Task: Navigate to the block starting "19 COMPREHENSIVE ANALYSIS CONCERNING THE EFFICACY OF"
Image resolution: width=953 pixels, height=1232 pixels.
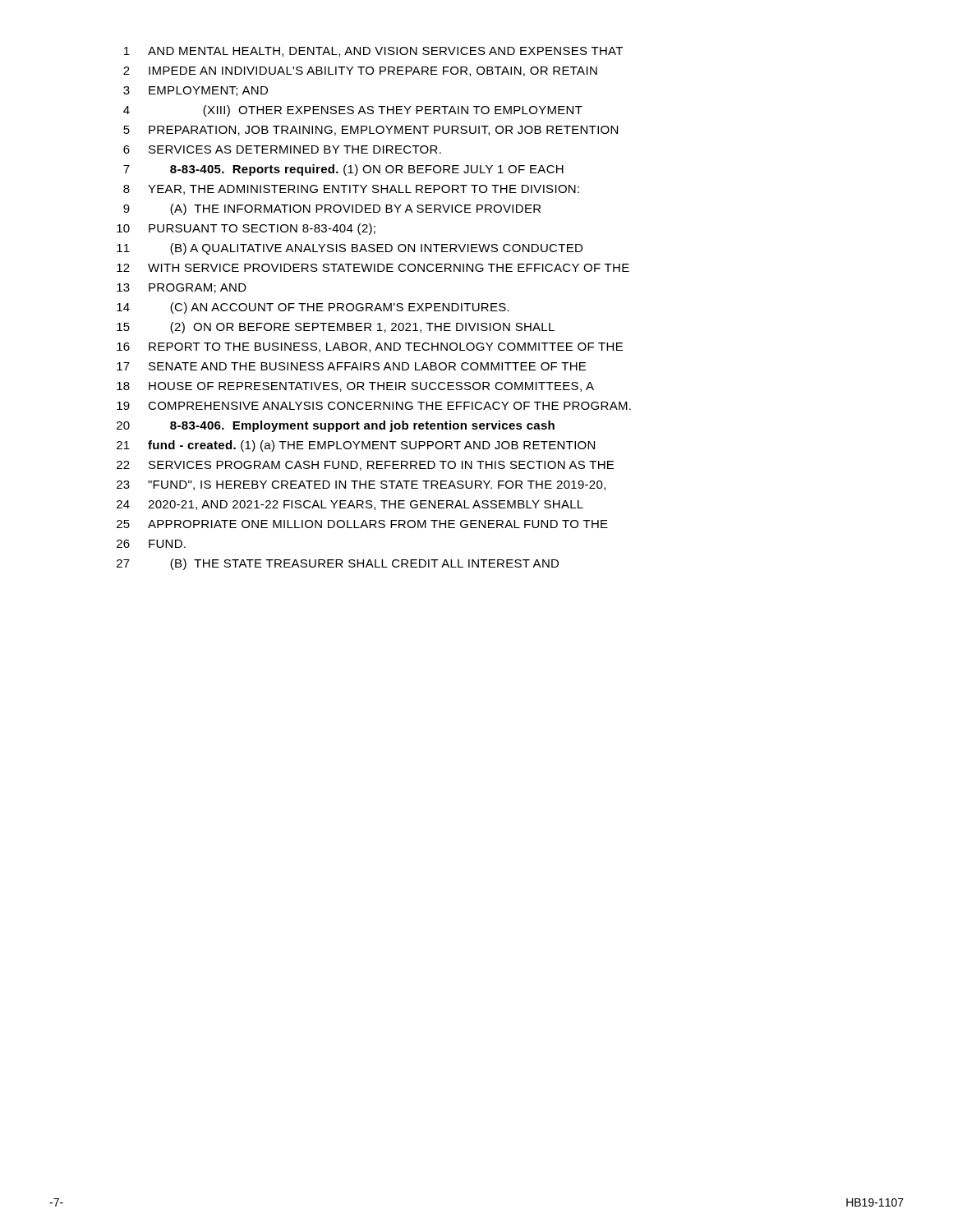Action: [485, 406]
